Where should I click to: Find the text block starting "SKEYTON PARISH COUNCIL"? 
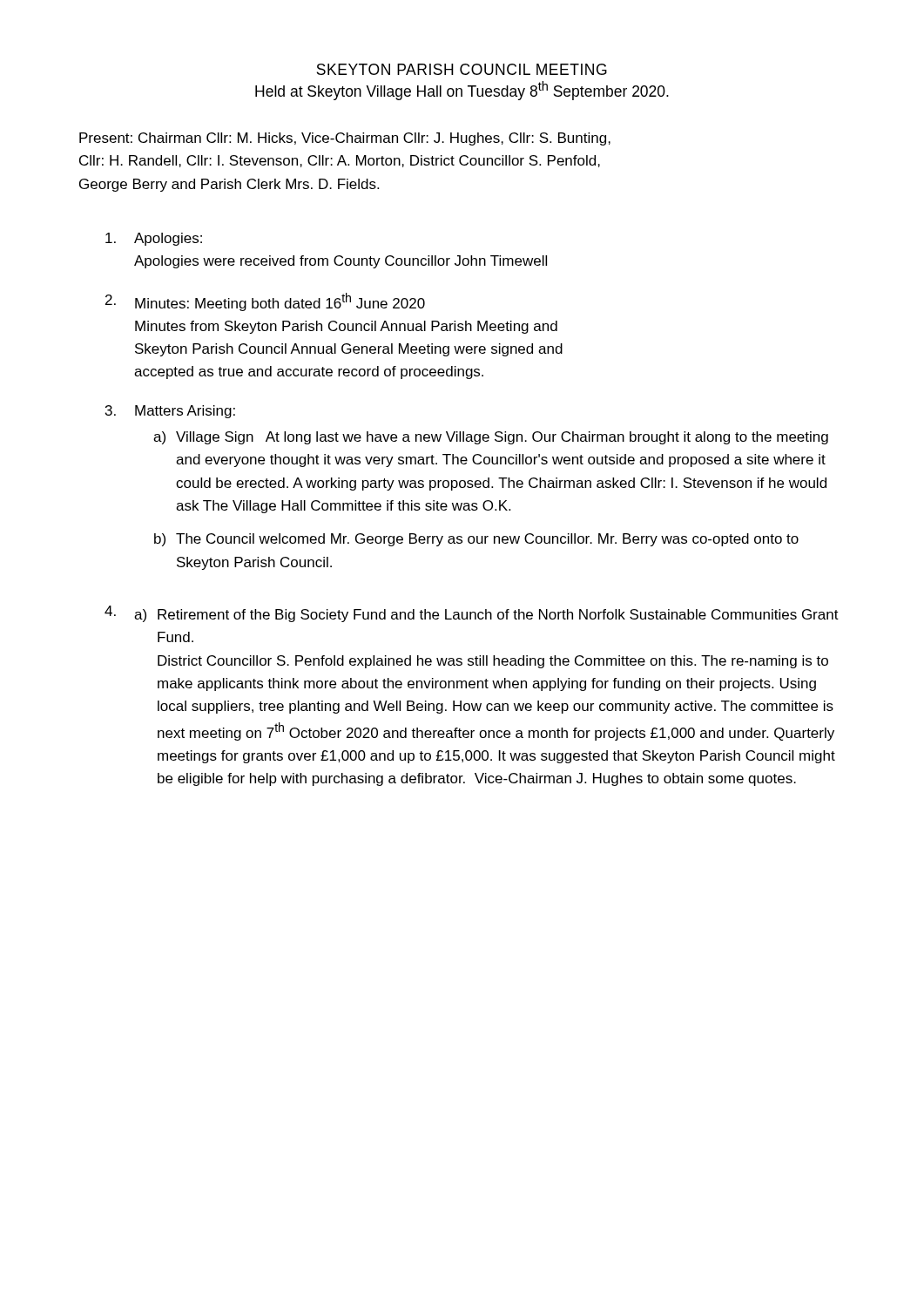point(462,81)
